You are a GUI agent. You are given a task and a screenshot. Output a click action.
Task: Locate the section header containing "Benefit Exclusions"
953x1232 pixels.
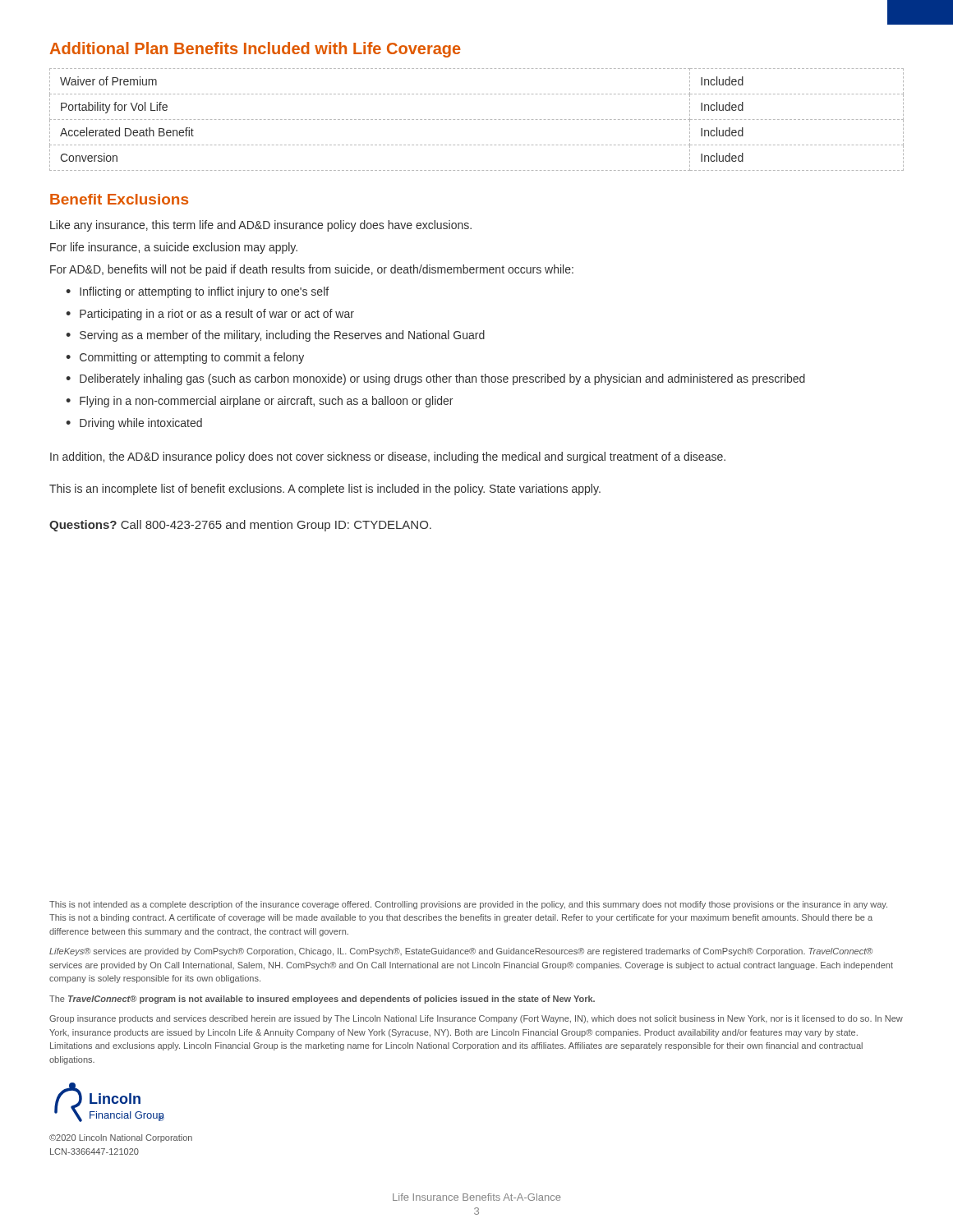coord(119,199)
